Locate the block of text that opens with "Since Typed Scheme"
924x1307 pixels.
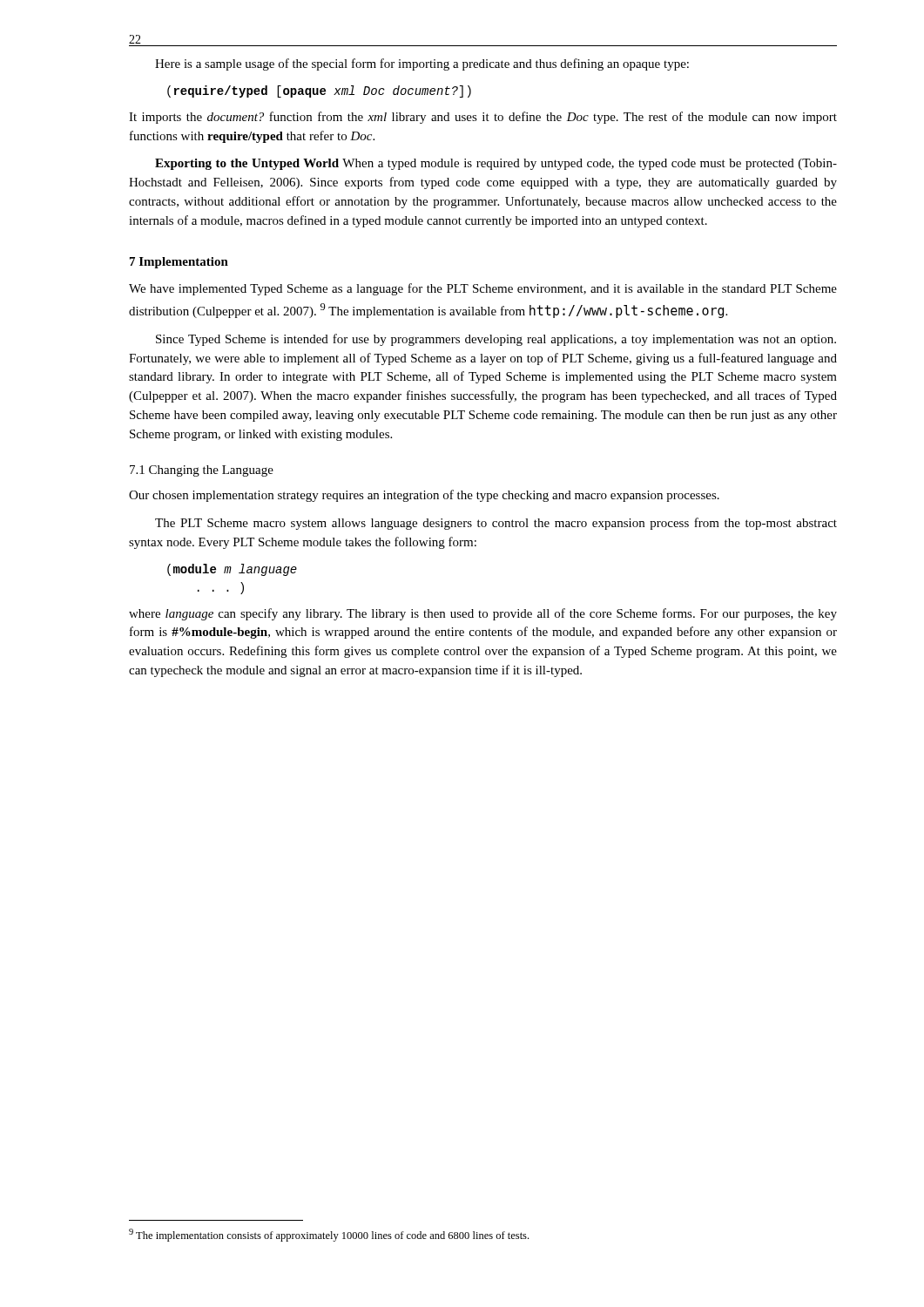point(483,387)
